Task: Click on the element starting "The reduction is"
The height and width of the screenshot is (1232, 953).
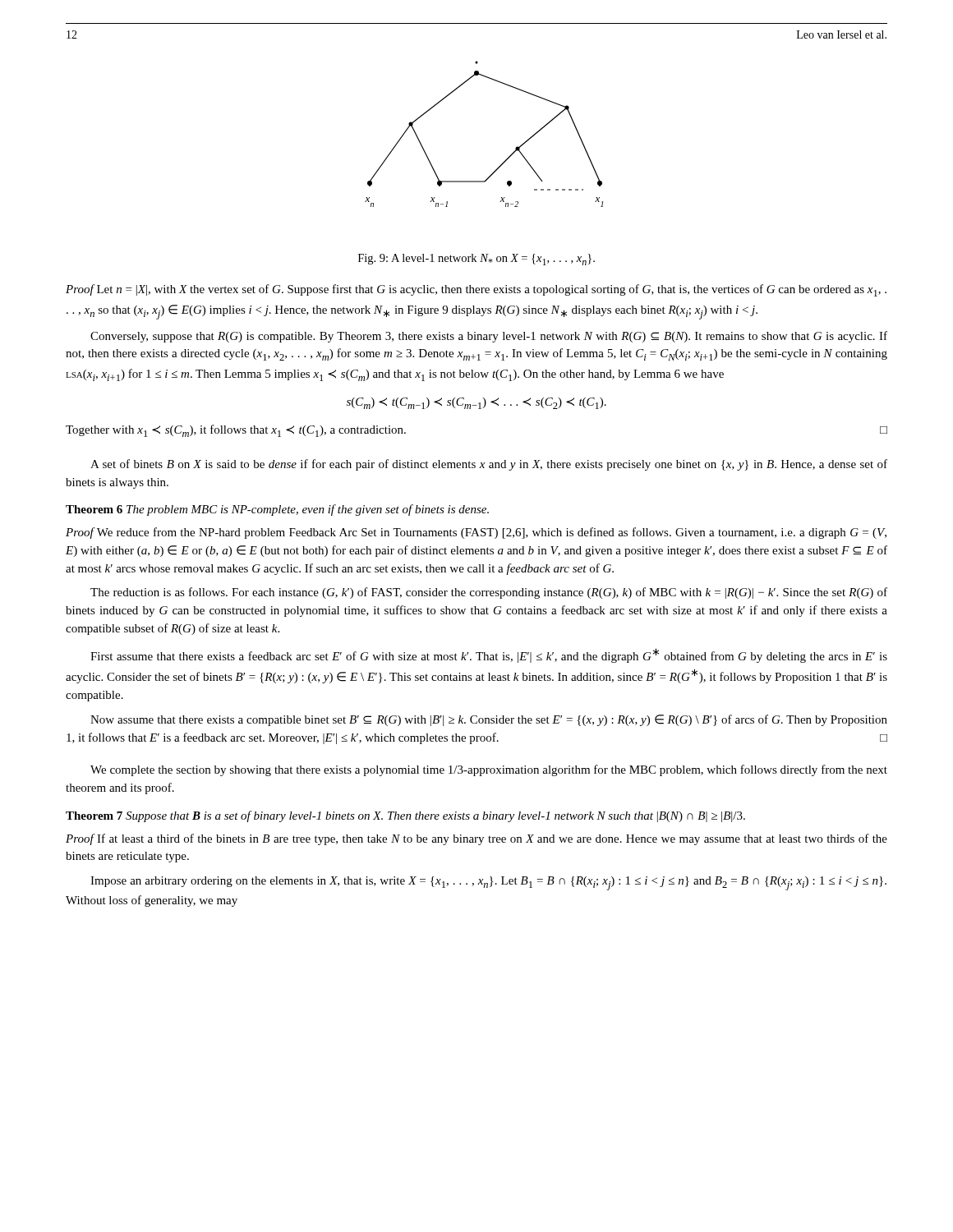Action: click(x=476, y=611)
